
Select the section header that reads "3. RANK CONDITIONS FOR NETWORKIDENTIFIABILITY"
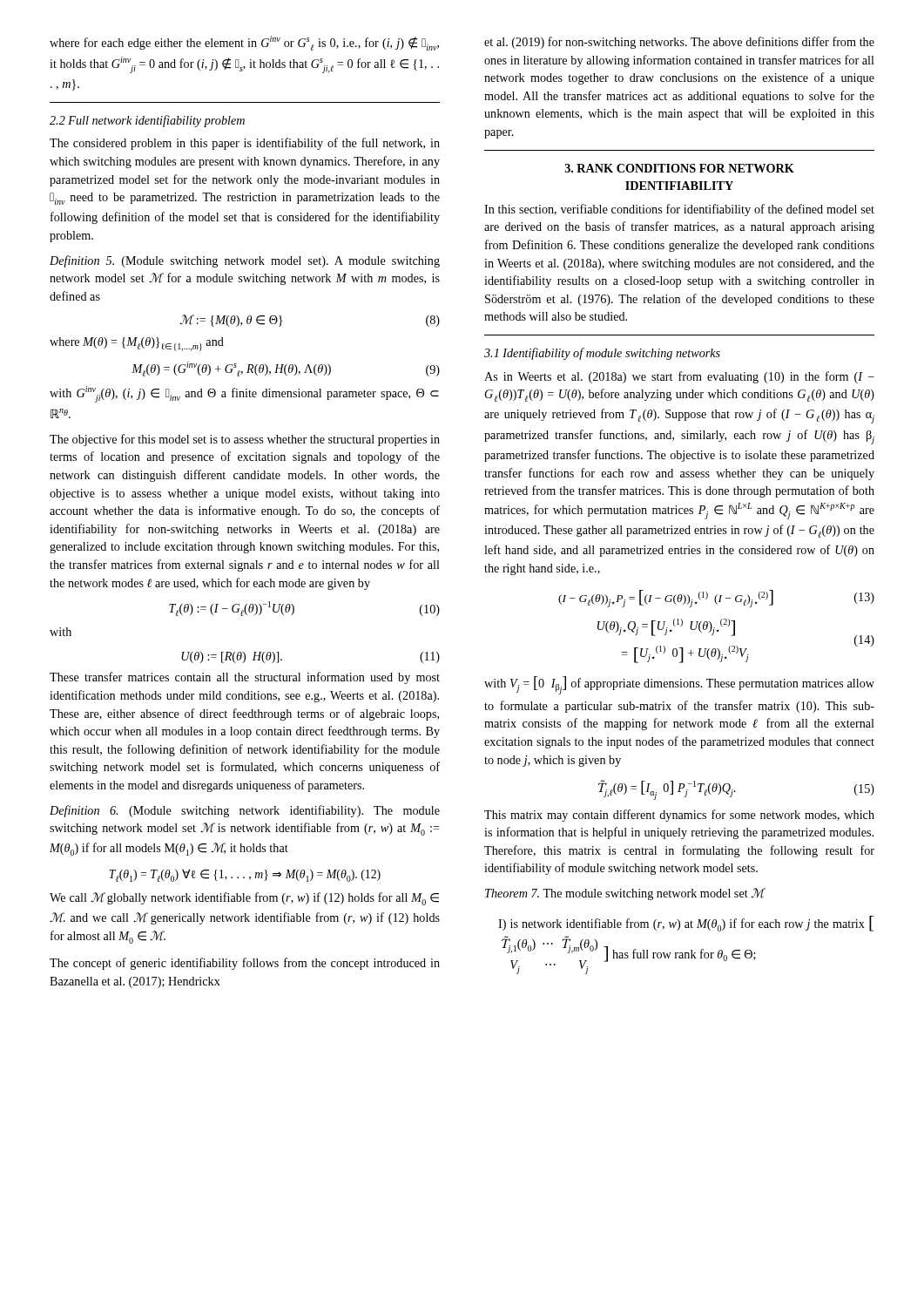[679, 177]
